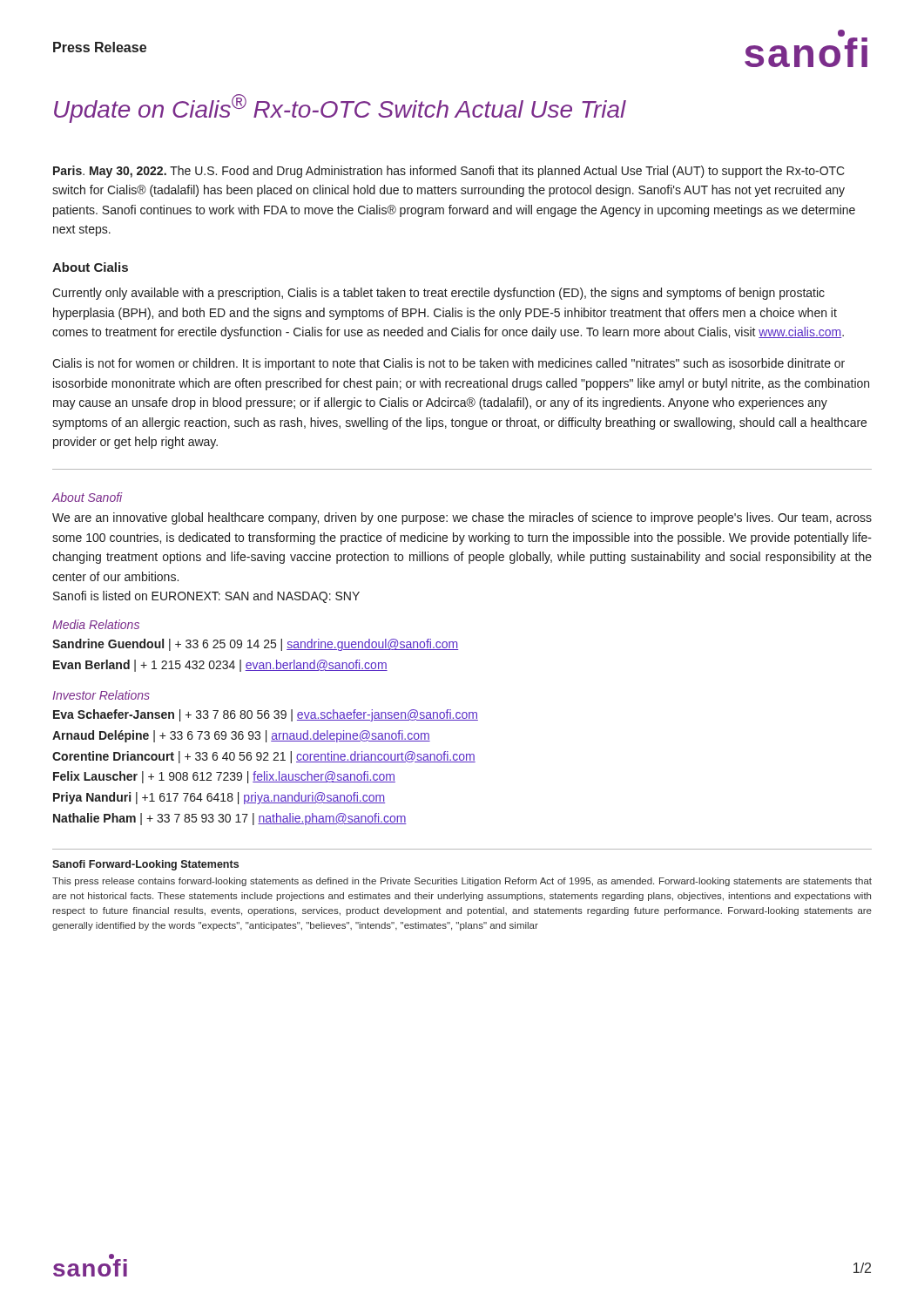Point to the text starting "We are an innovative global healthcare company, driven"
924x1307 pixels.
(x=462, y=557)
